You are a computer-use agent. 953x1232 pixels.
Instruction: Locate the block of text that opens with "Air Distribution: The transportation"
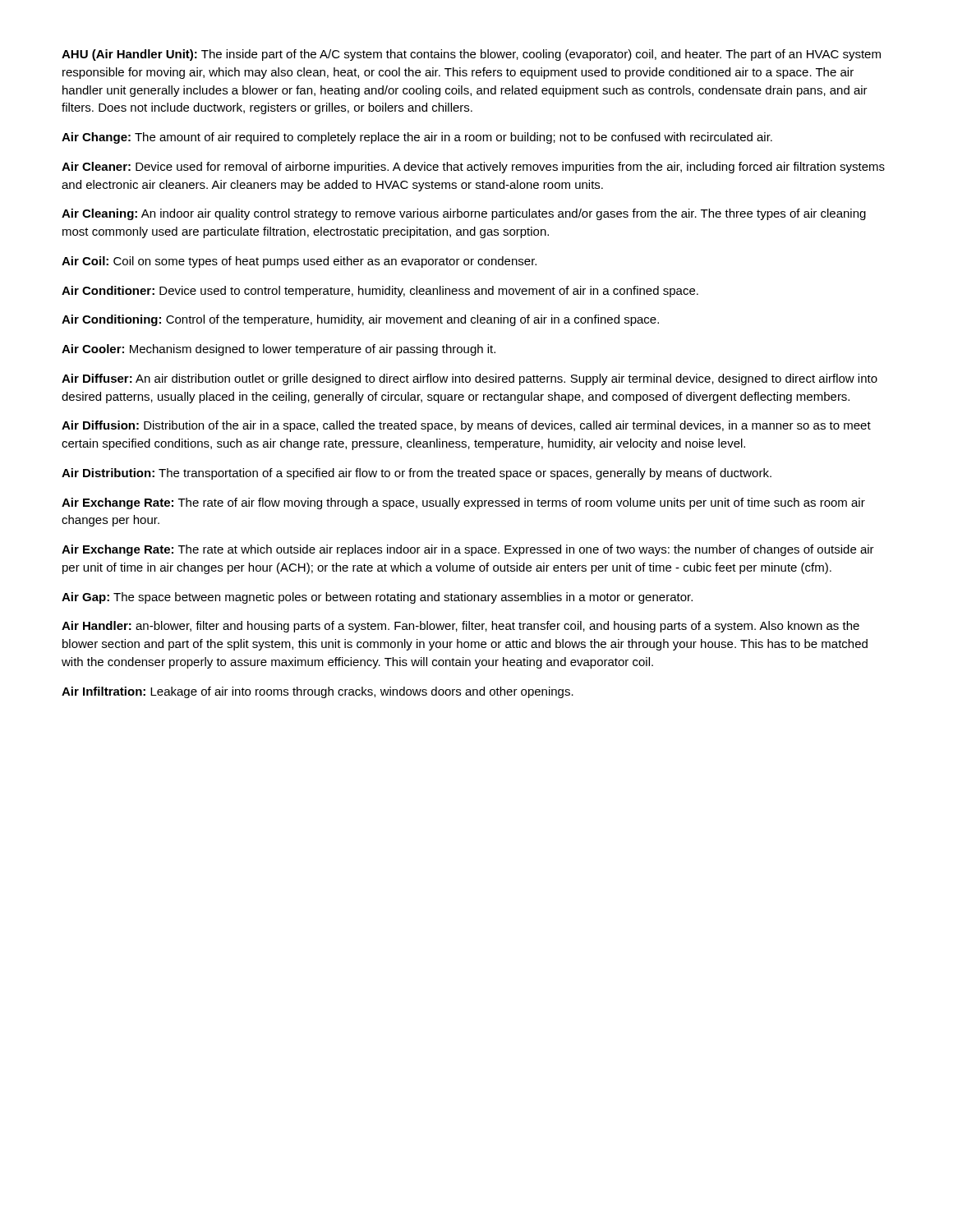click(476, 473)
